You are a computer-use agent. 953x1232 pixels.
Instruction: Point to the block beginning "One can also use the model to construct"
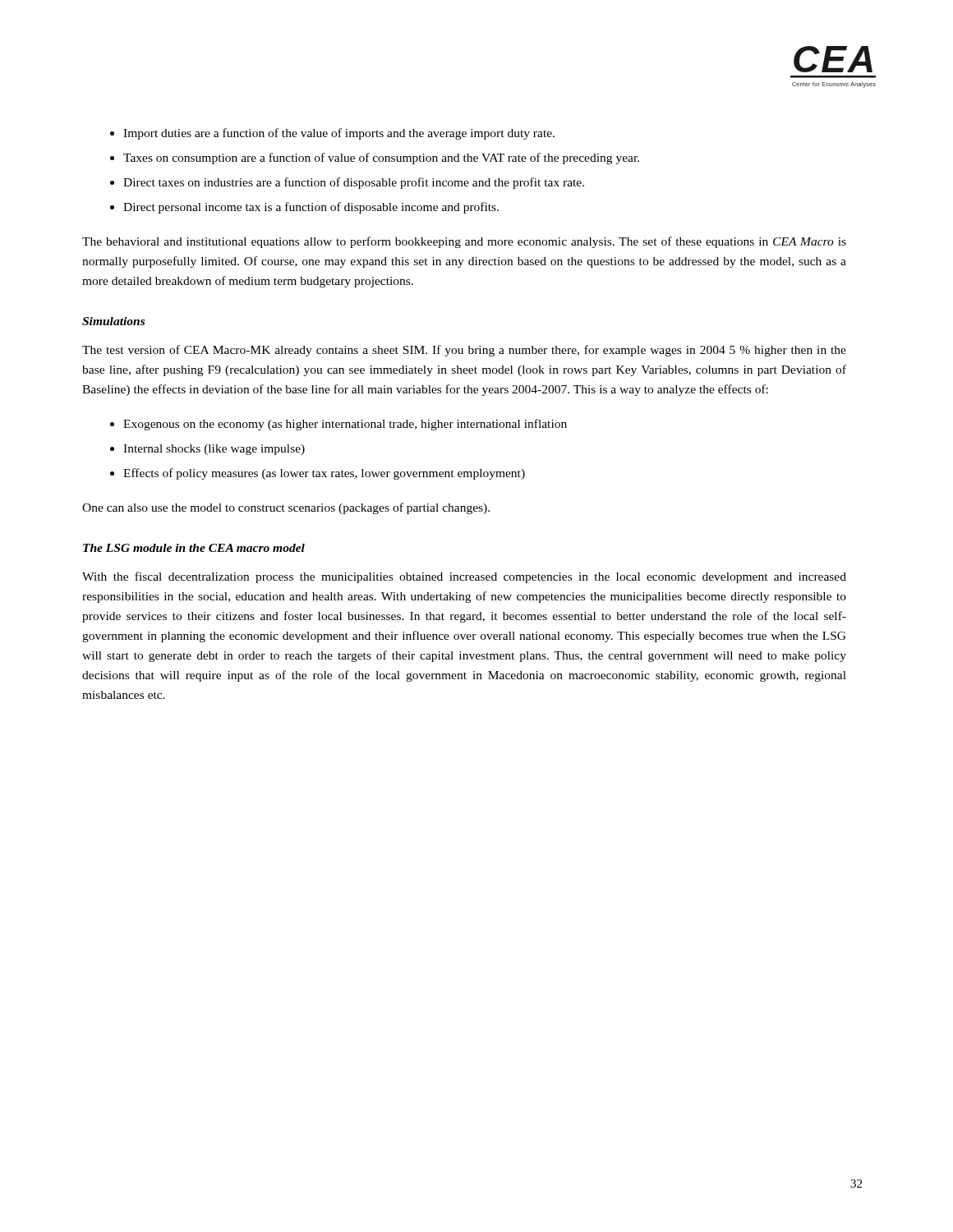286,507
